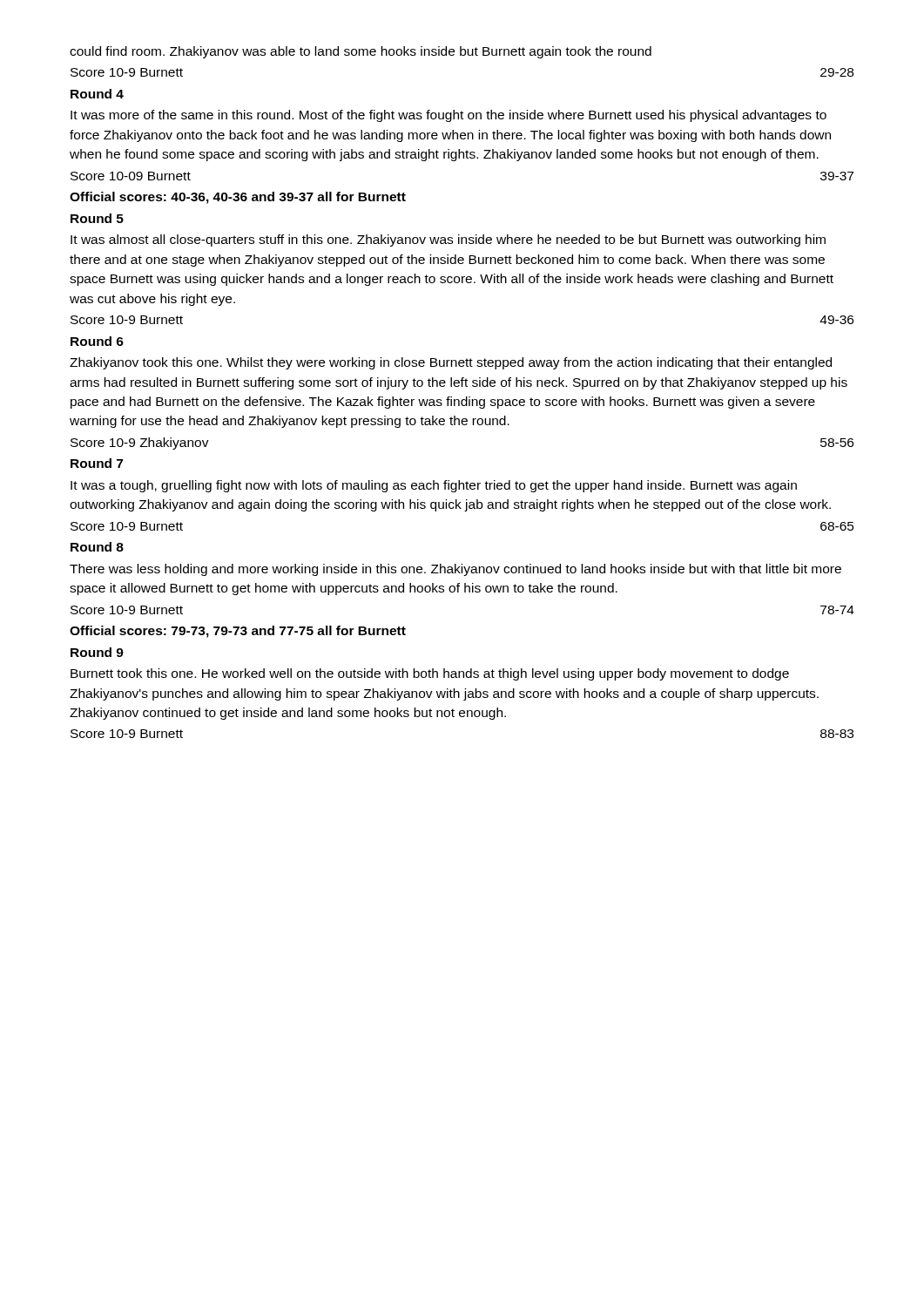
Task: Find the region starting "Official scores: 79-73,"
Action: coord(238,631)
